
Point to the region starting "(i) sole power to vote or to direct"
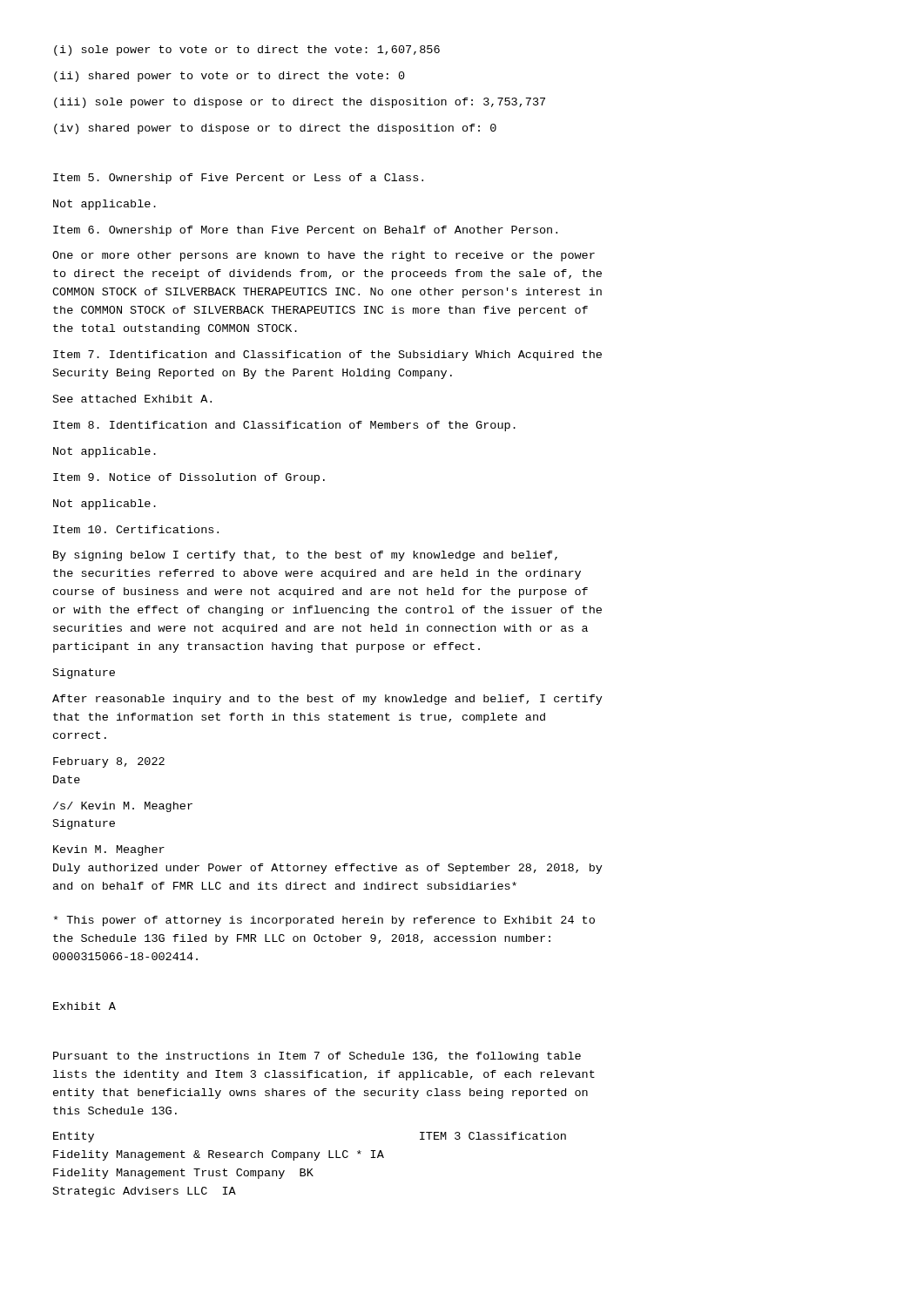[x=247, y=51]
